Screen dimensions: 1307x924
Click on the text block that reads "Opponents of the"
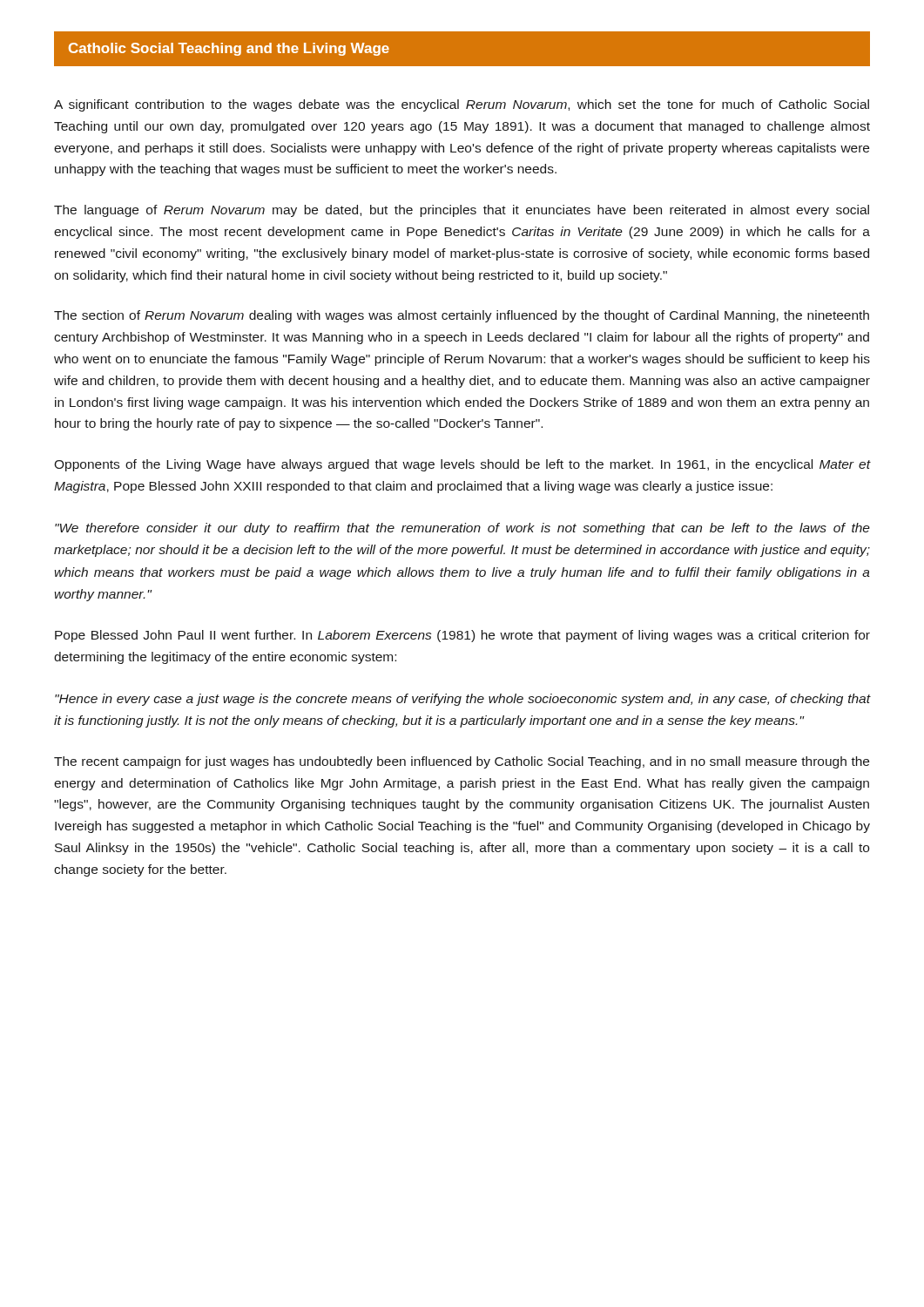[462, 475]
